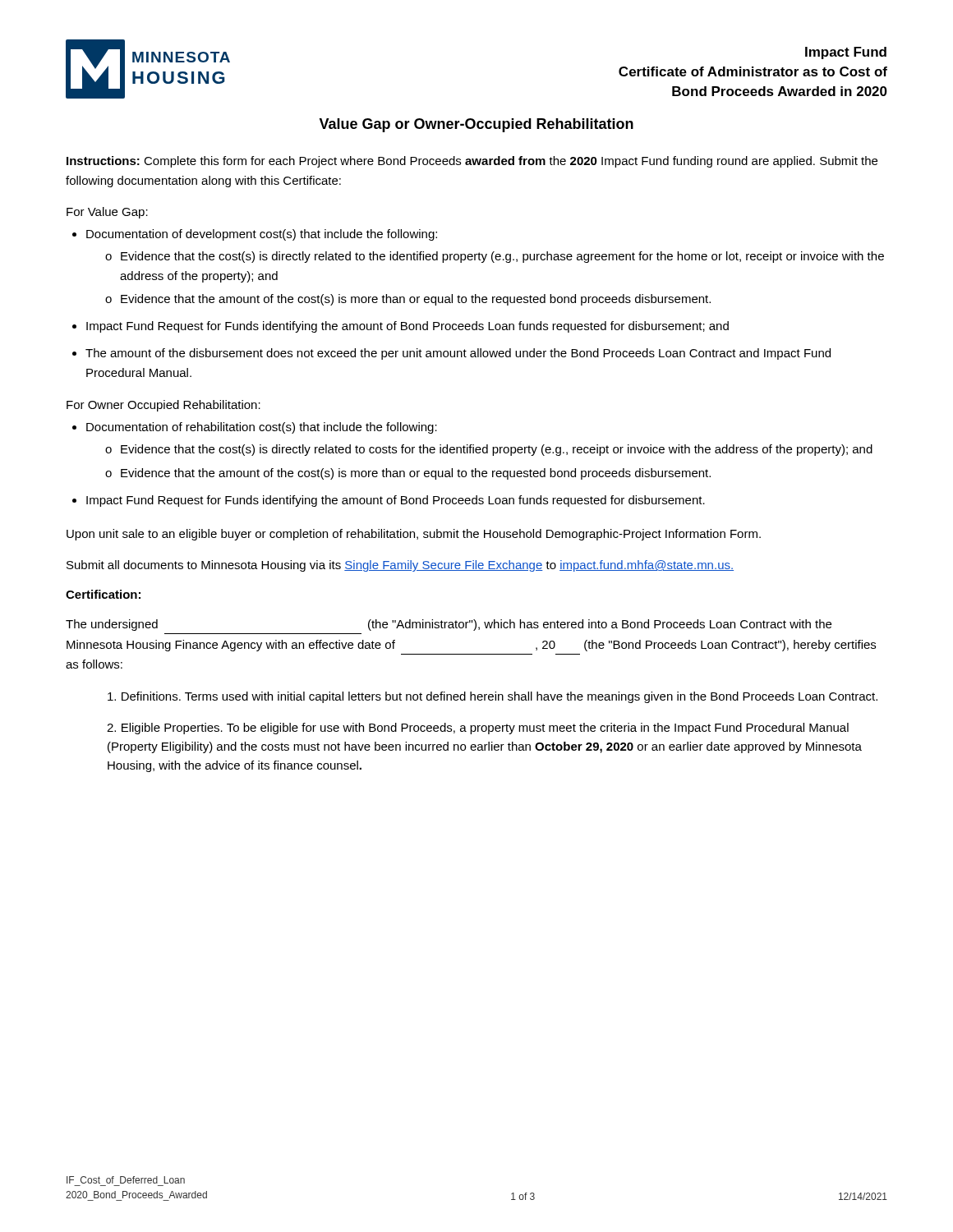The width and height of the screenshot is (953, 1232).
Task: Click on the block starting "Eligible Properties. To be"
Action: pyautogui.click(x=497, y=746)
